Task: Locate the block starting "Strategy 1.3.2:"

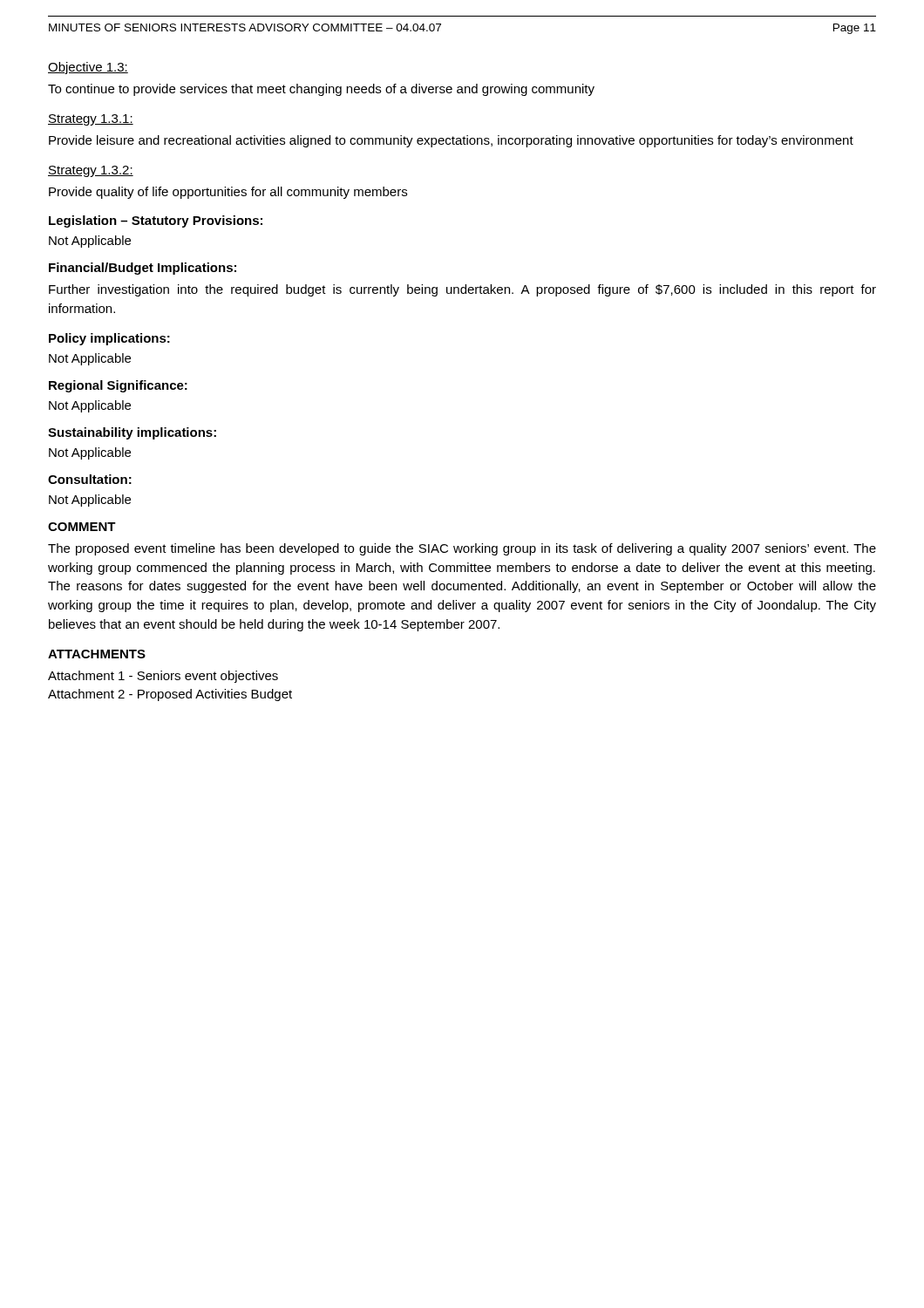Action: (90, 169)
